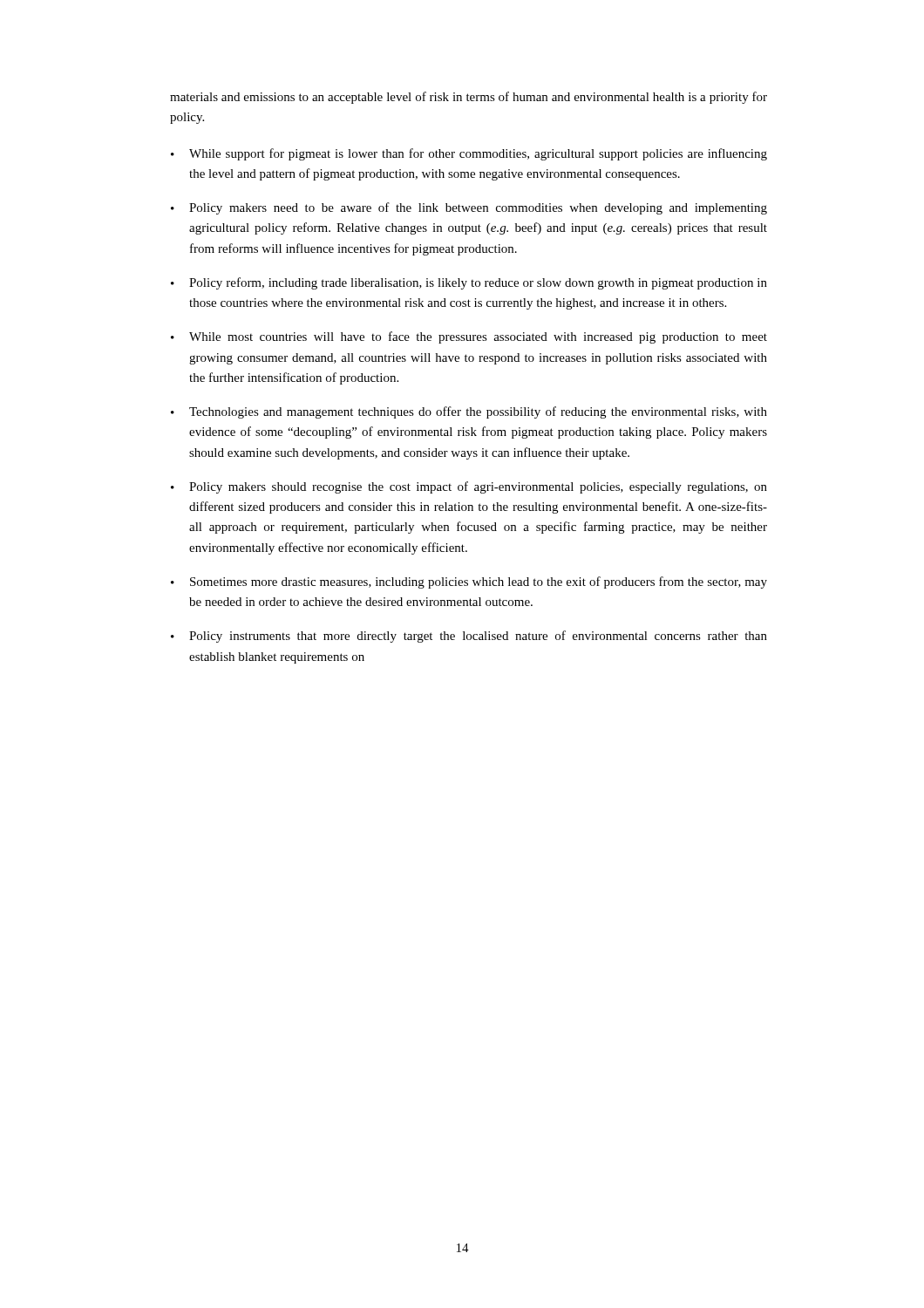The width and height of the screenshot is (924, 1308).
Task: Click the passage that begins "• Sometimes more drastic measures,"
Action: (x=469, y=592)
